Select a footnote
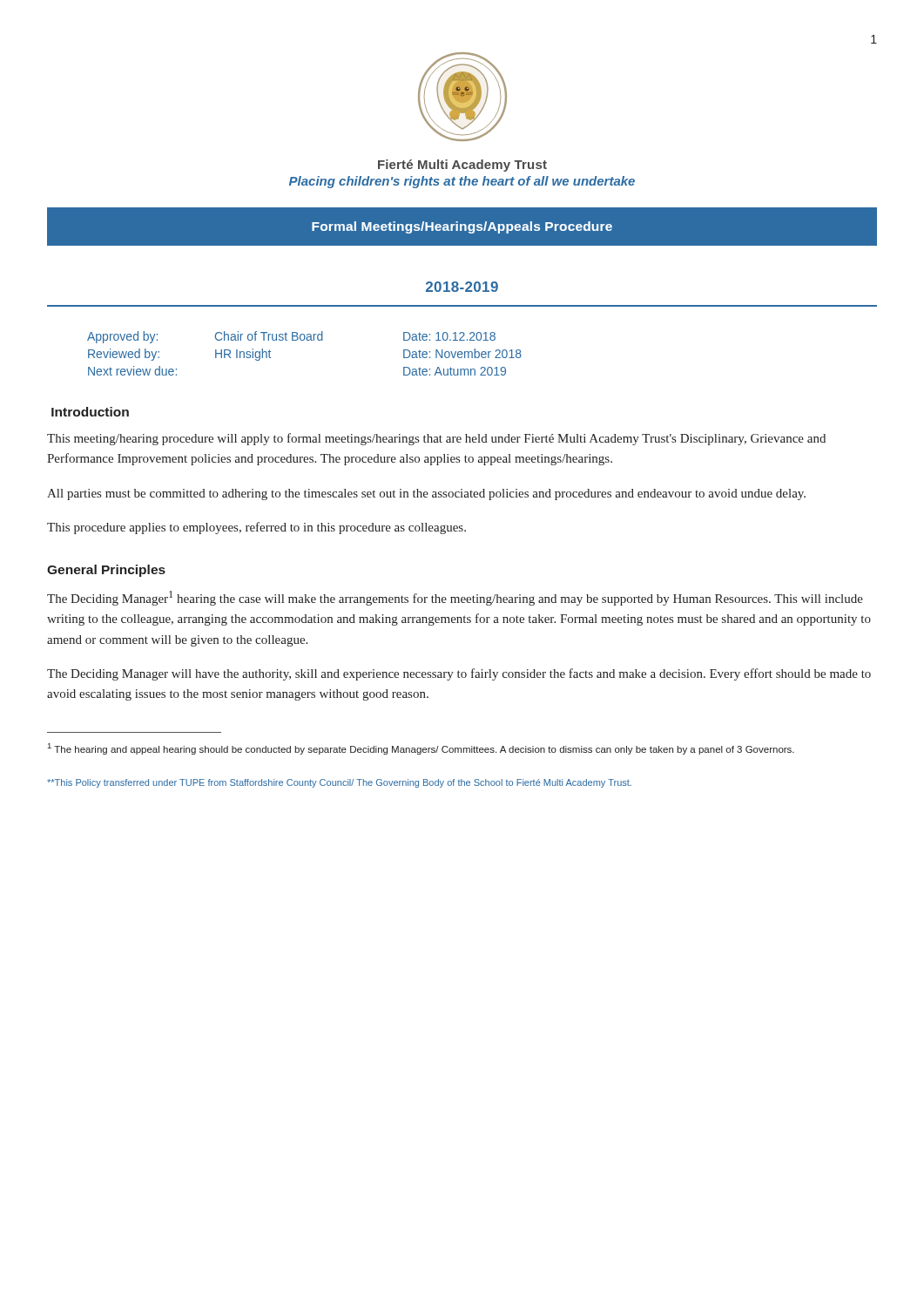Image resolution: width=924 pixels, height=1307 pixels. [421, 748]
